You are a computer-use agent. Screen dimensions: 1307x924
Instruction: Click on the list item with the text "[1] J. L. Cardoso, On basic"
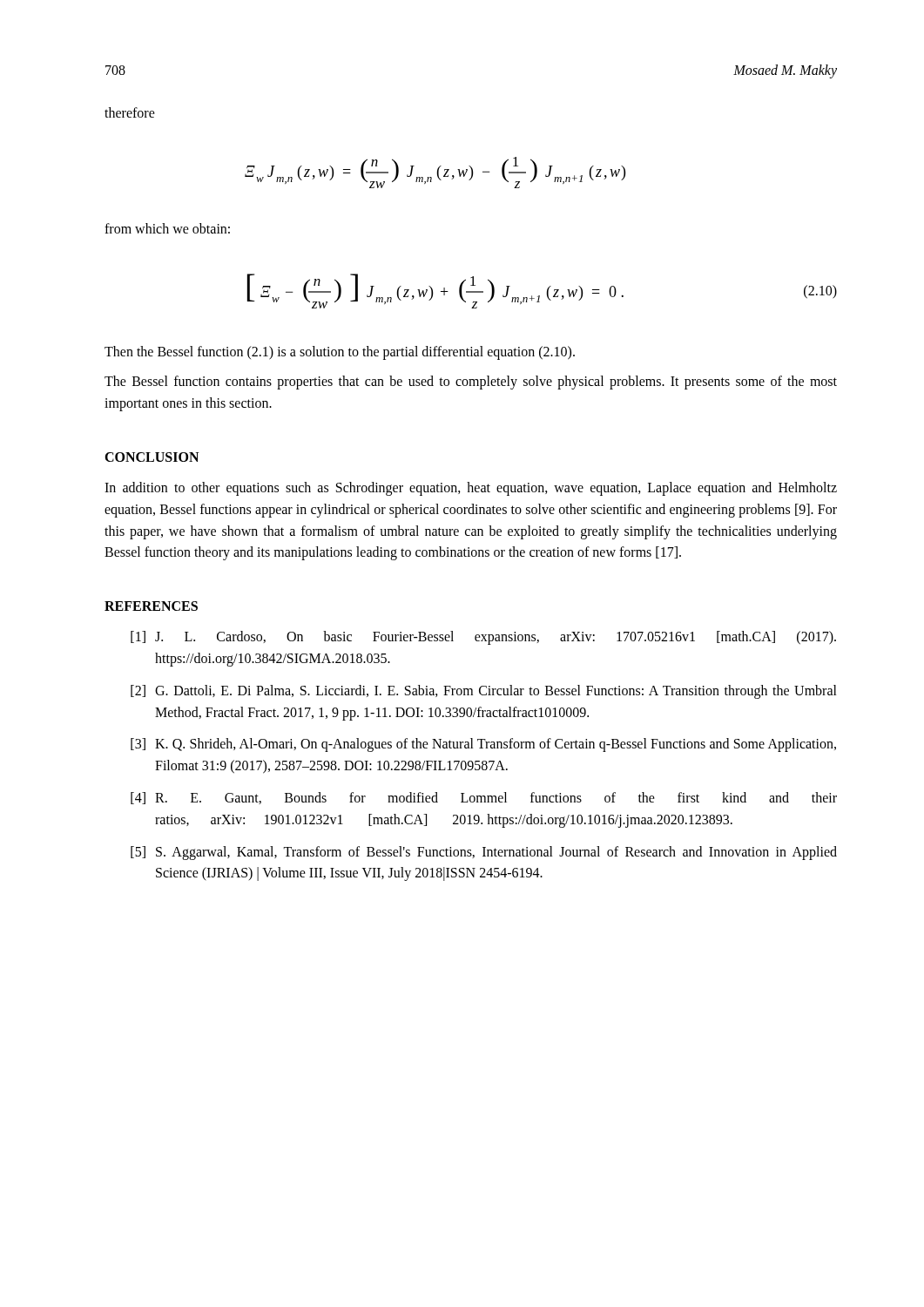pos(471,648)
